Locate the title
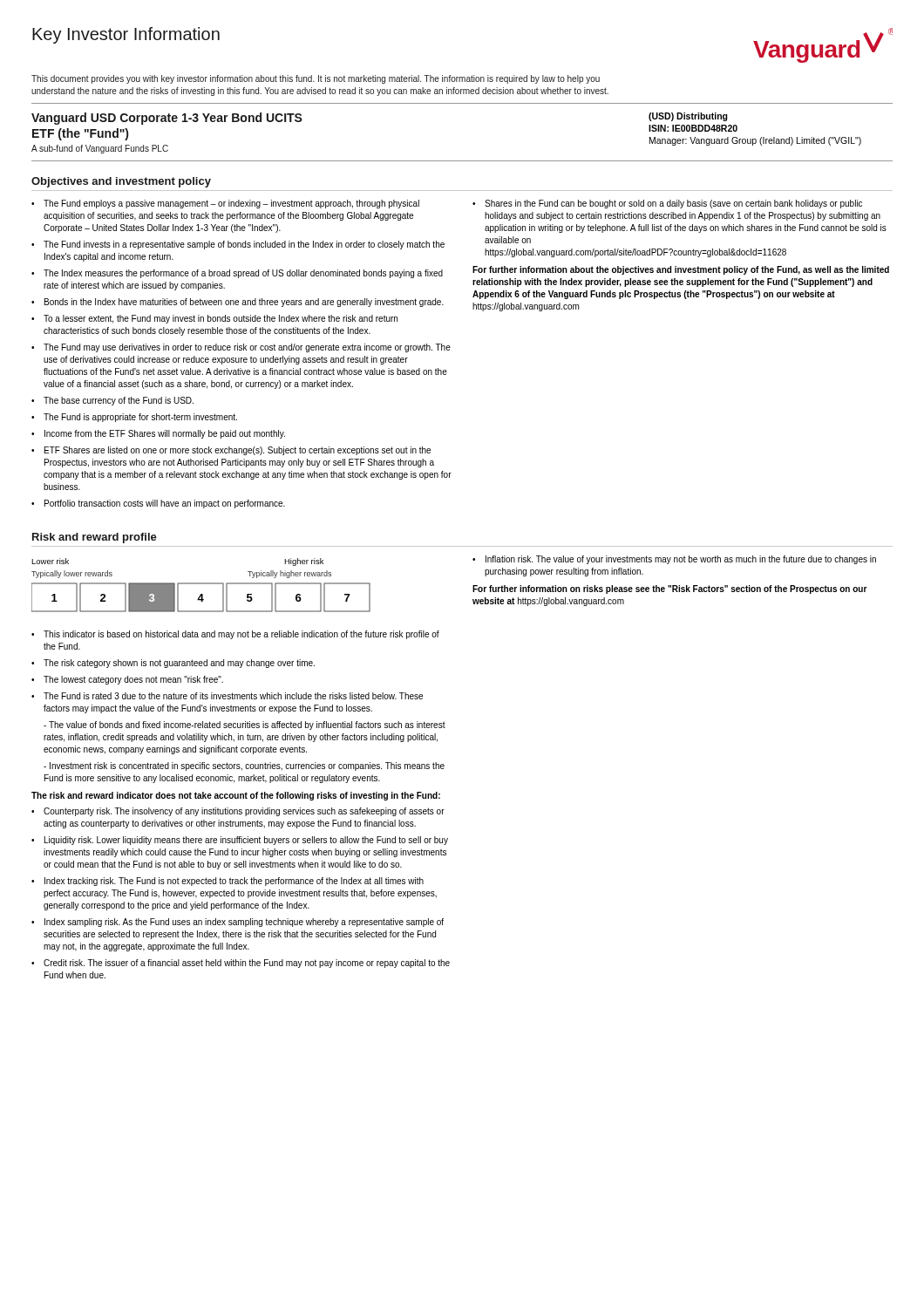Image resolution: width=924 pixels, height=1308 pixels. pos(126,34)
